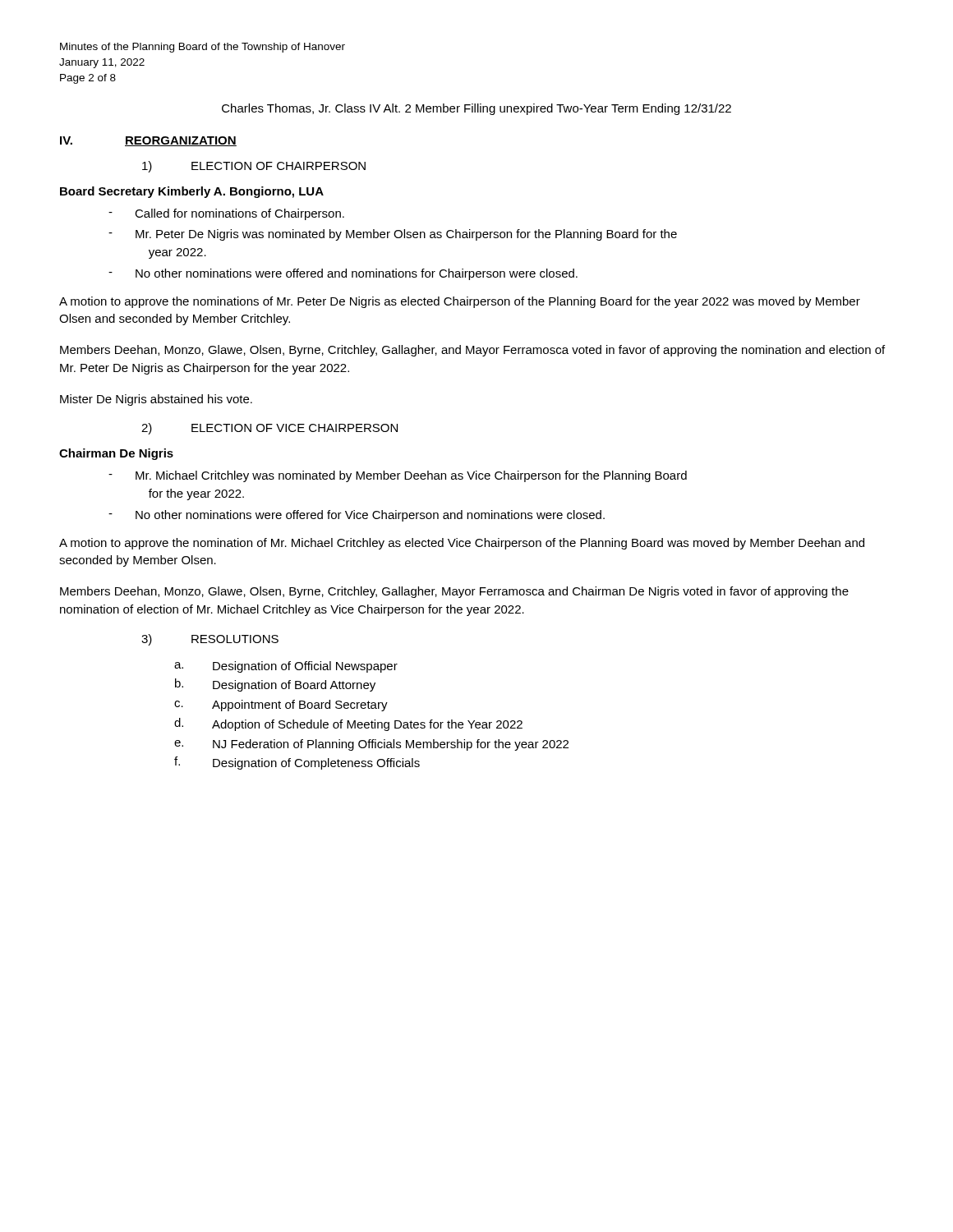The image size is (953, 1232).
Task: Navigate to the passage starting "1) ELECTION OF CHAIRPERSON"
Action: point(254,167)
